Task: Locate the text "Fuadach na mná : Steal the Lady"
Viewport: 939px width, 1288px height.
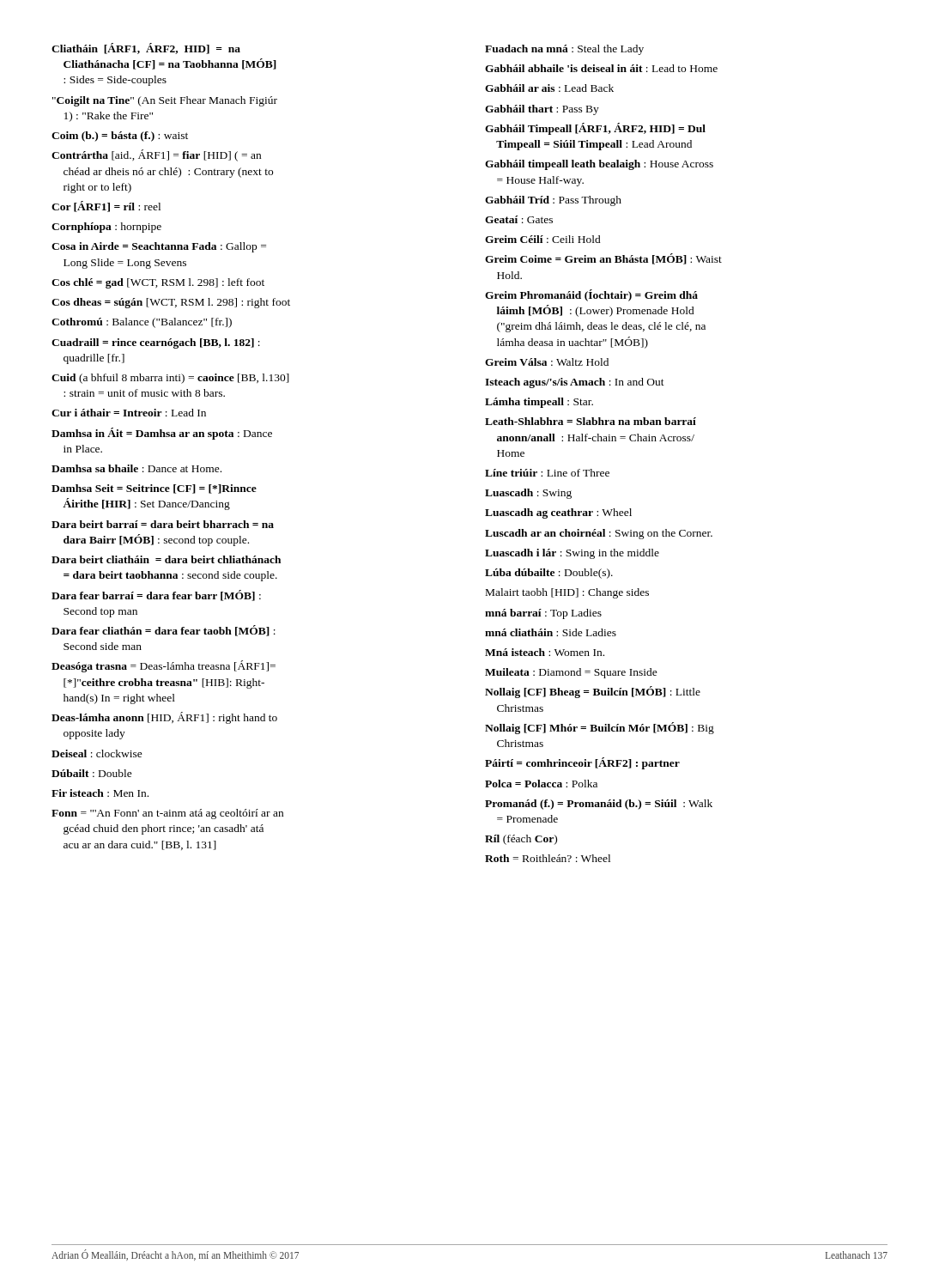Action: click(564, 49)
